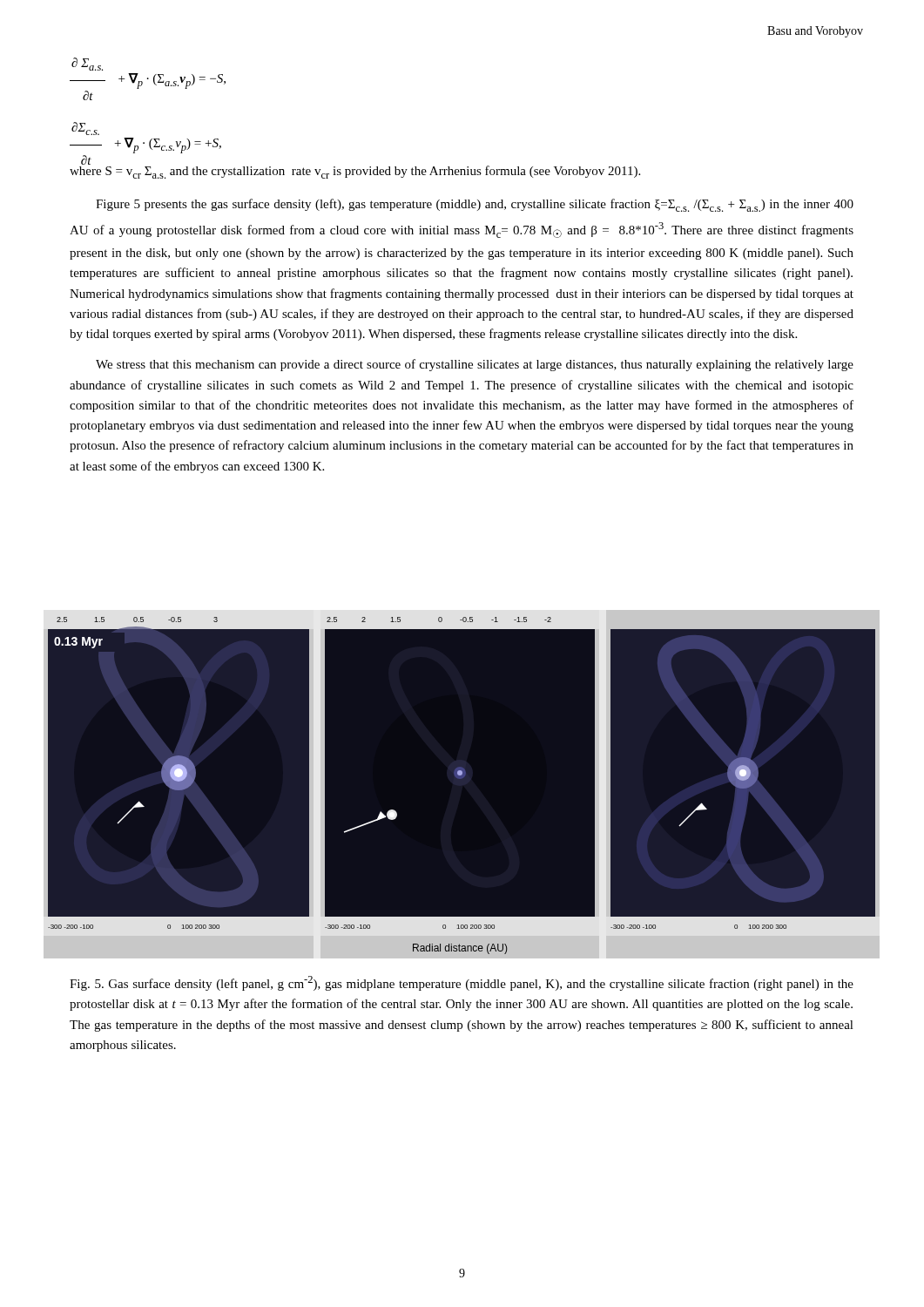Select the element starting "Fig. 5. Gas surface density (left panel, g"
The image size is (924, 1307).
click(x=462, y=1012)
